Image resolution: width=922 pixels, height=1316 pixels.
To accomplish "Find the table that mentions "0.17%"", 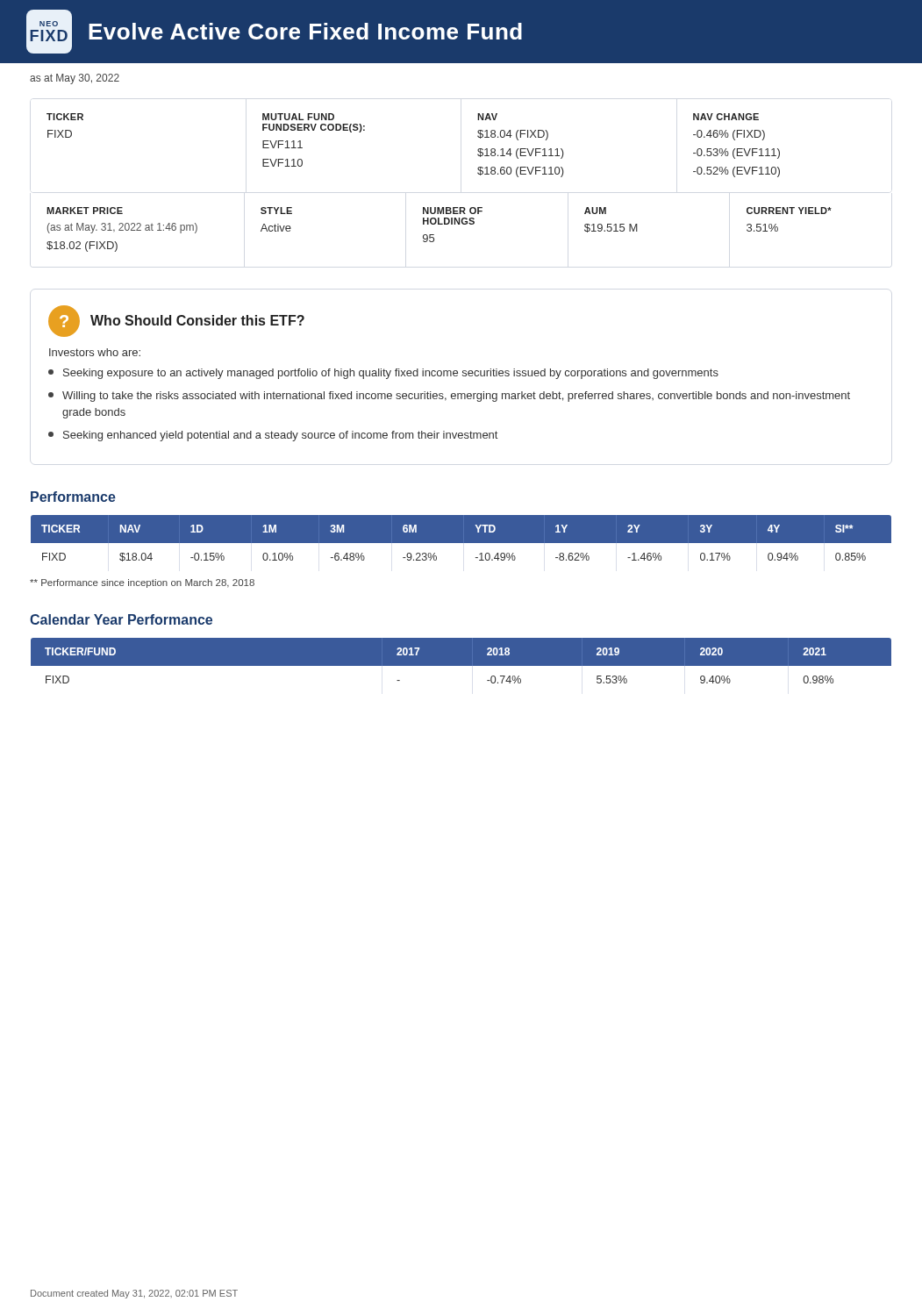I will tap(461, 543).
